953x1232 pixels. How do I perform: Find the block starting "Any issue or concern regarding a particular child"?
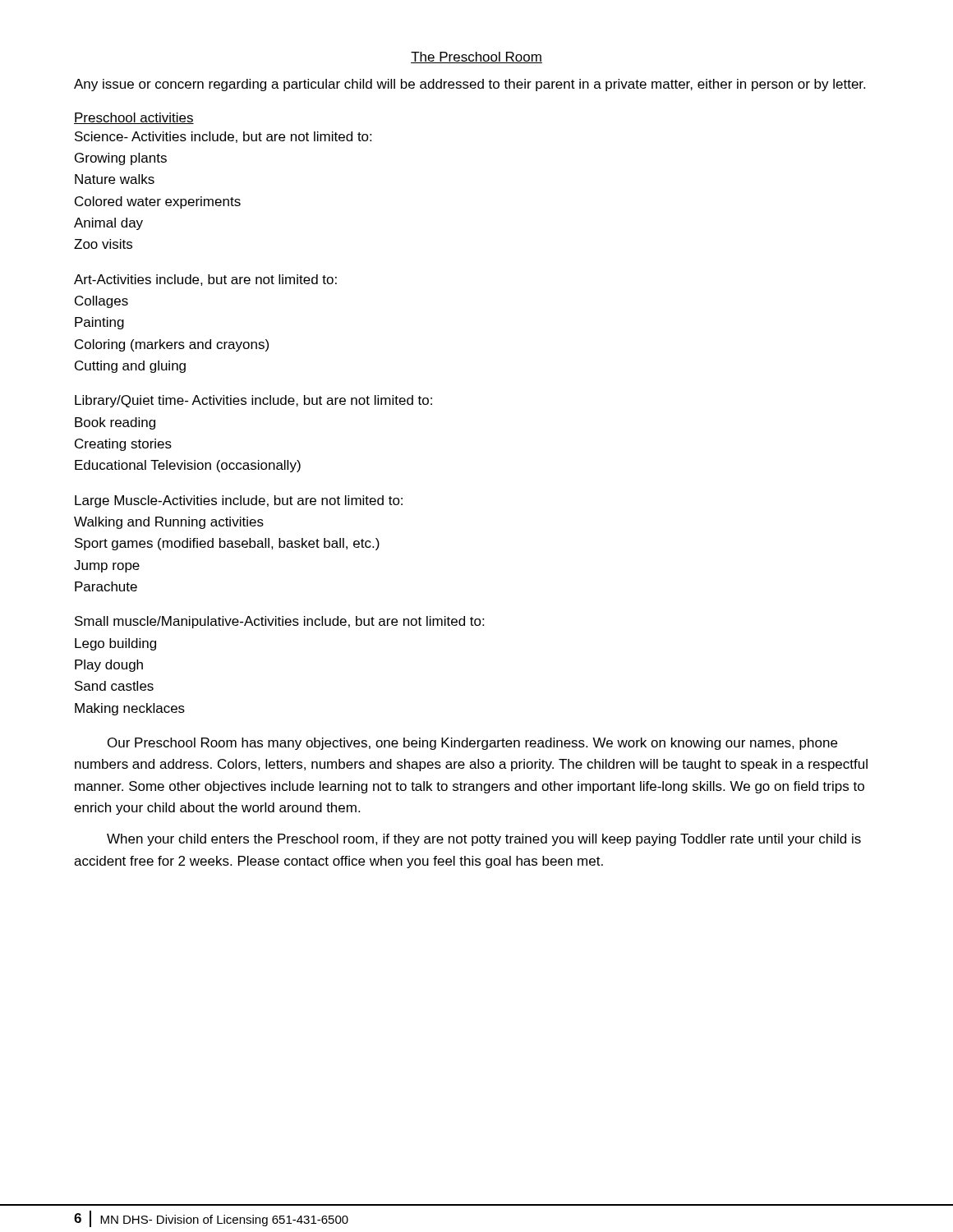click(x=470, y=84)
